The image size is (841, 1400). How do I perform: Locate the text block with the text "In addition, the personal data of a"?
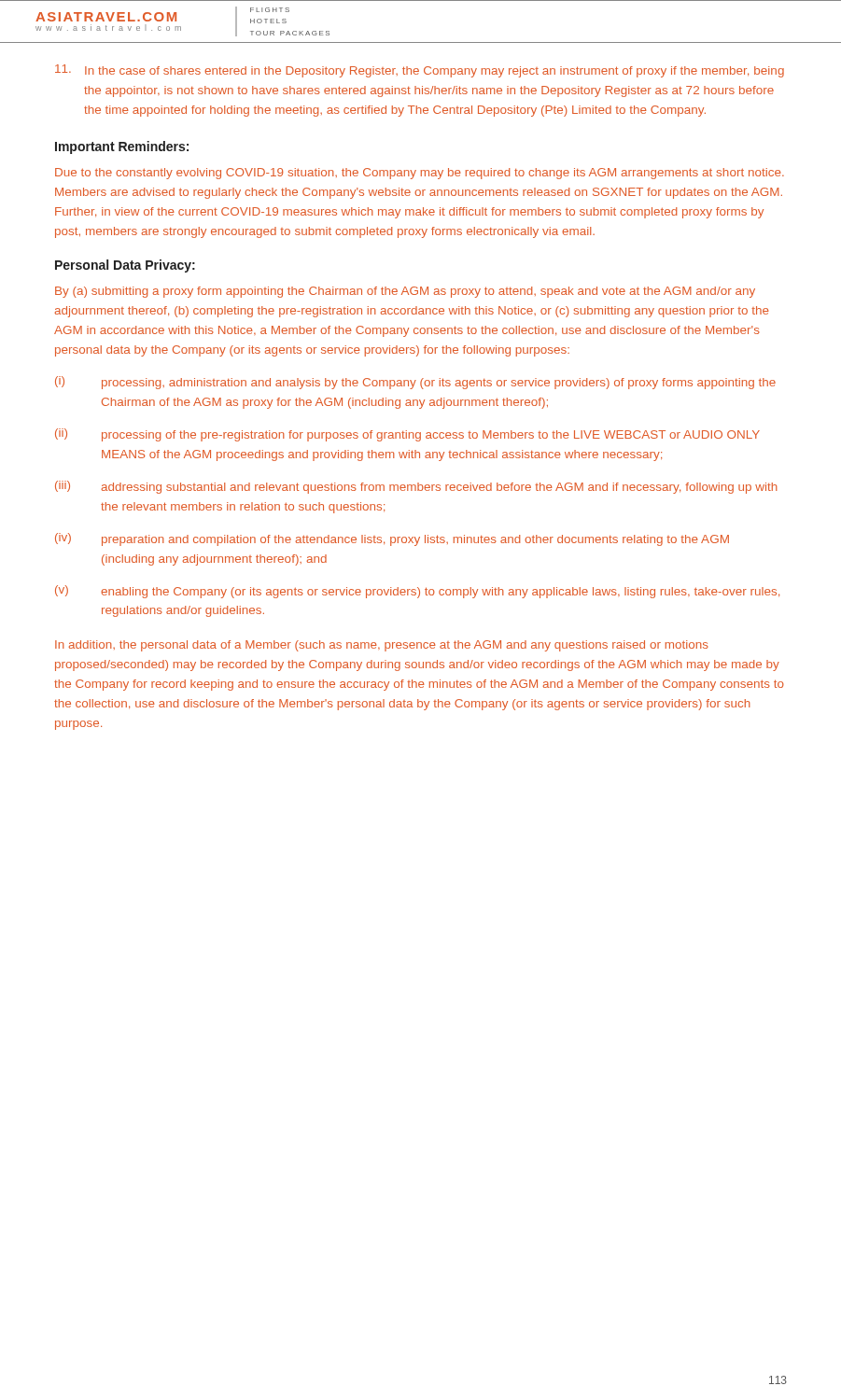[x=419, y=684]
